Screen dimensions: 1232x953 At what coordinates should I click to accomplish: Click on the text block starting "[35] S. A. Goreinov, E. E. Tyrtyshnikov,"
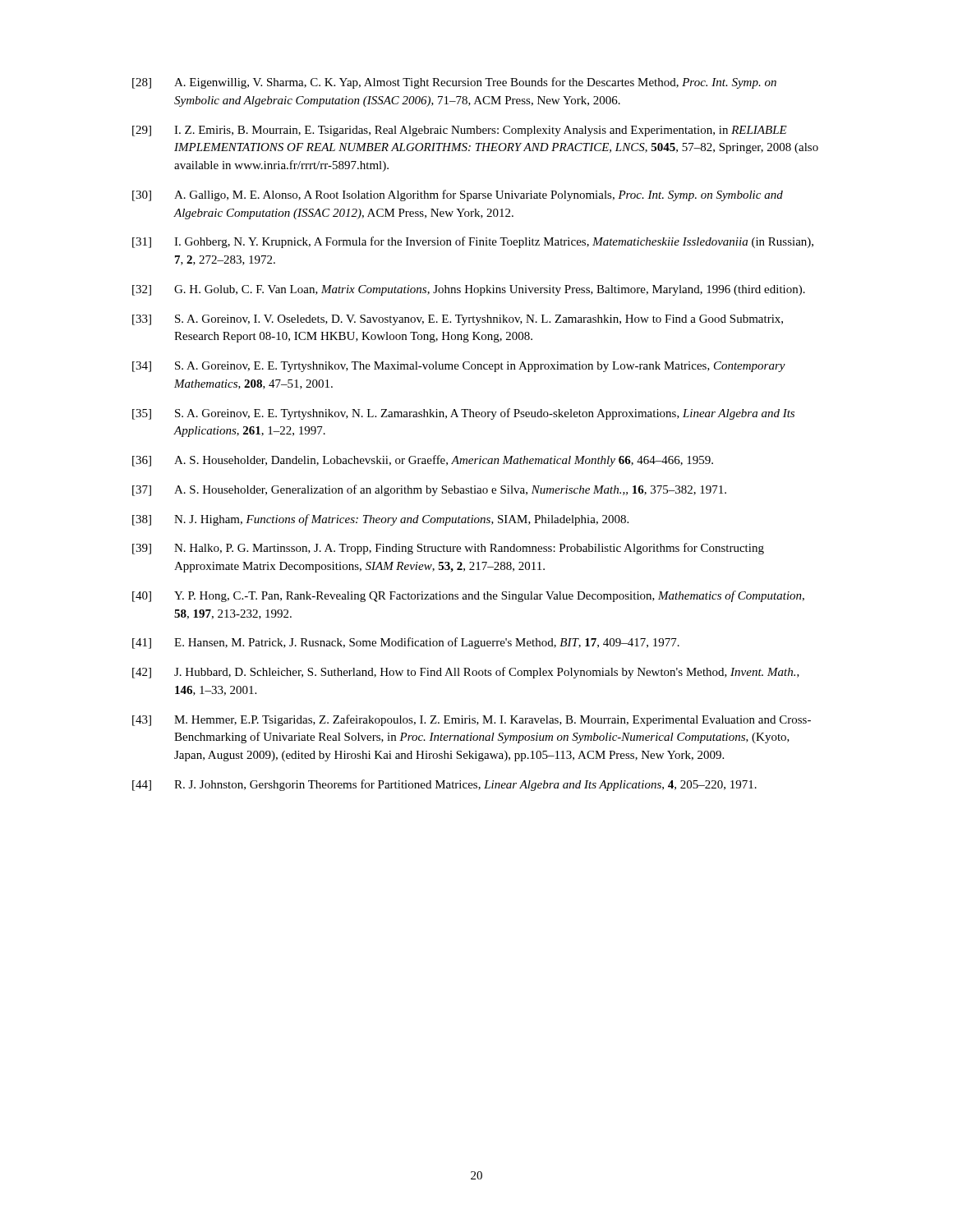(476, 422)
